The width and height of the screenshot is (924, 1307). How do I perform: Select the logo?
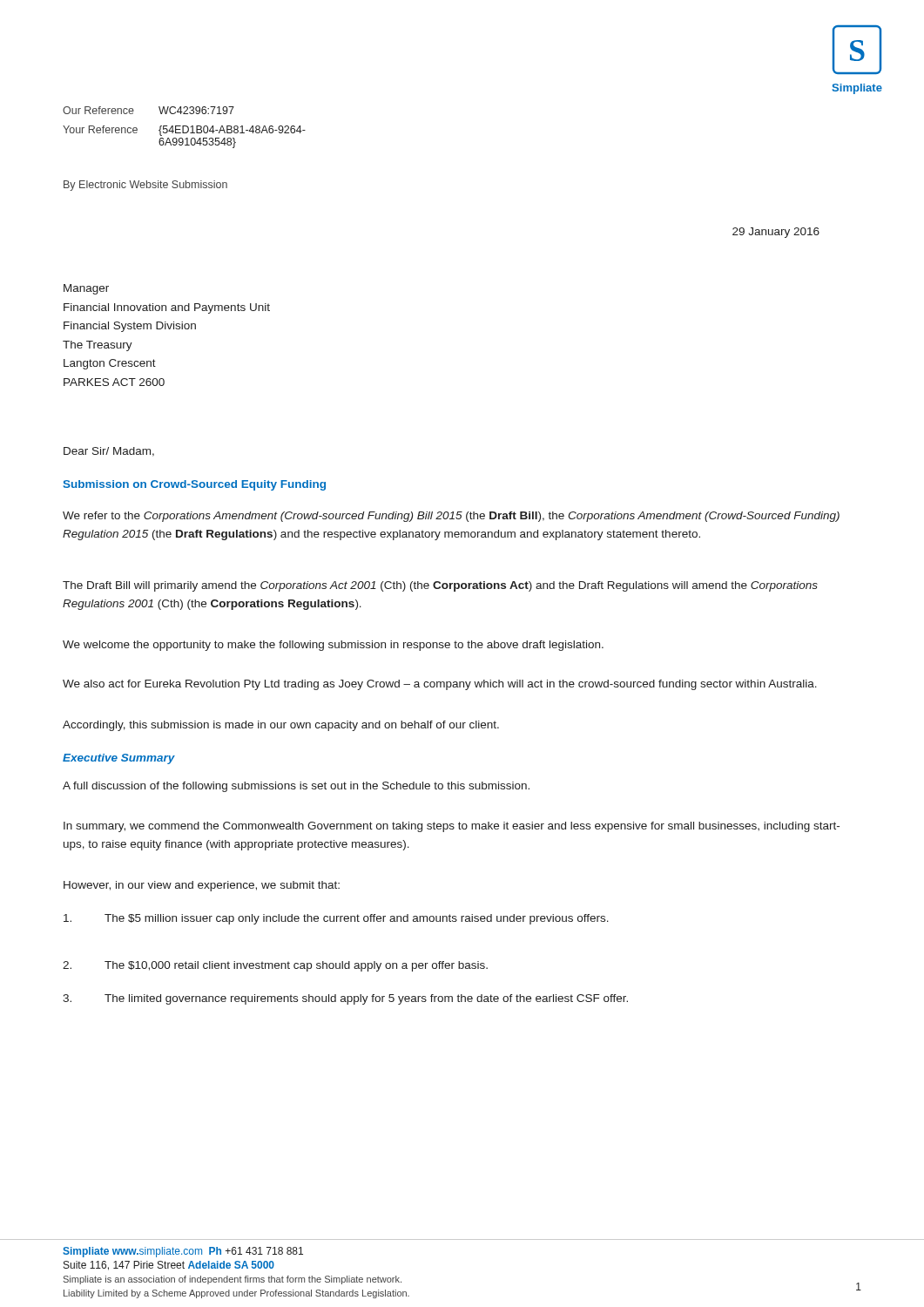(x=857, y=59)
